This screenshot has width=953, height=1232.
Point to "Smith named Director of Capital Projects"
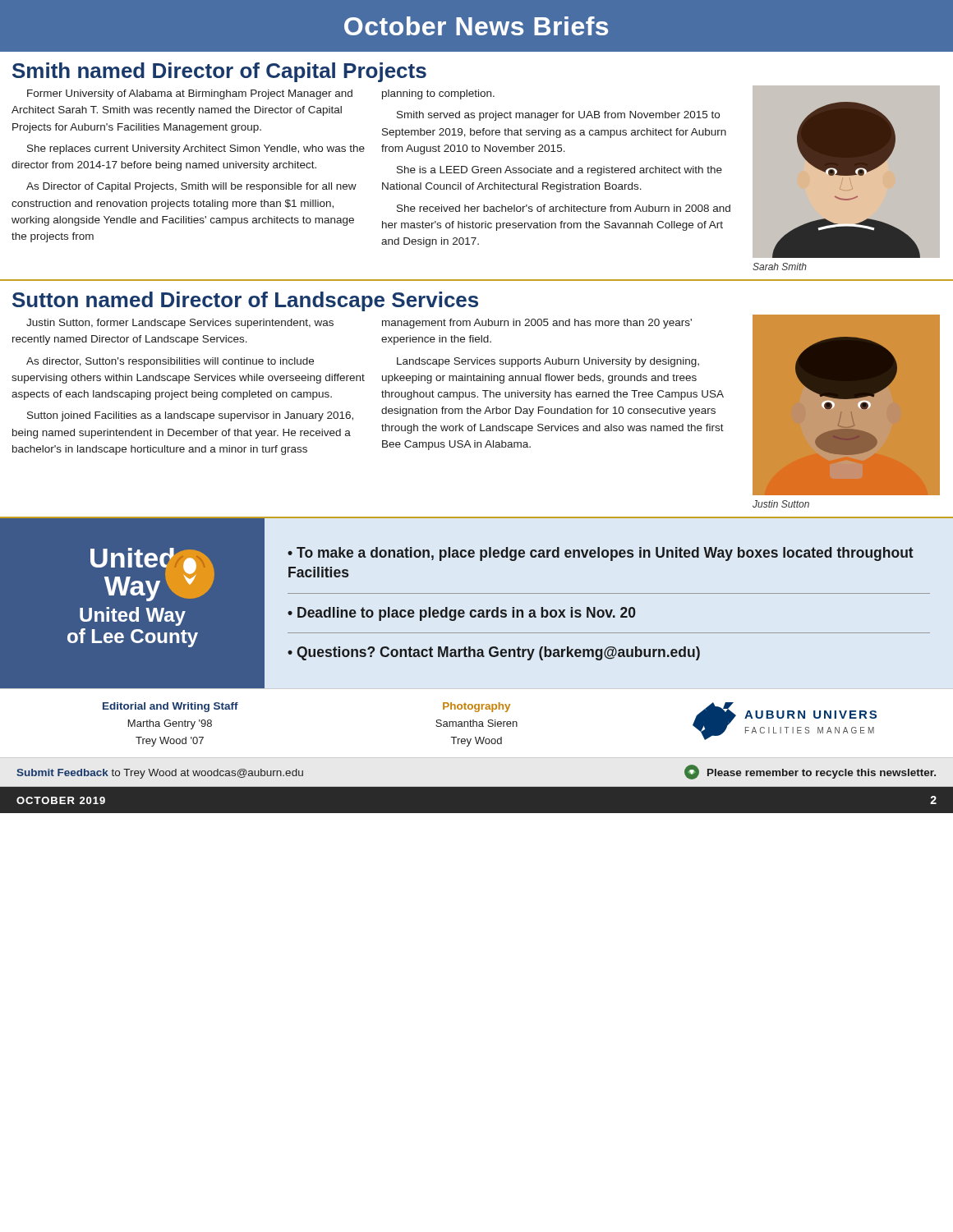219,71
